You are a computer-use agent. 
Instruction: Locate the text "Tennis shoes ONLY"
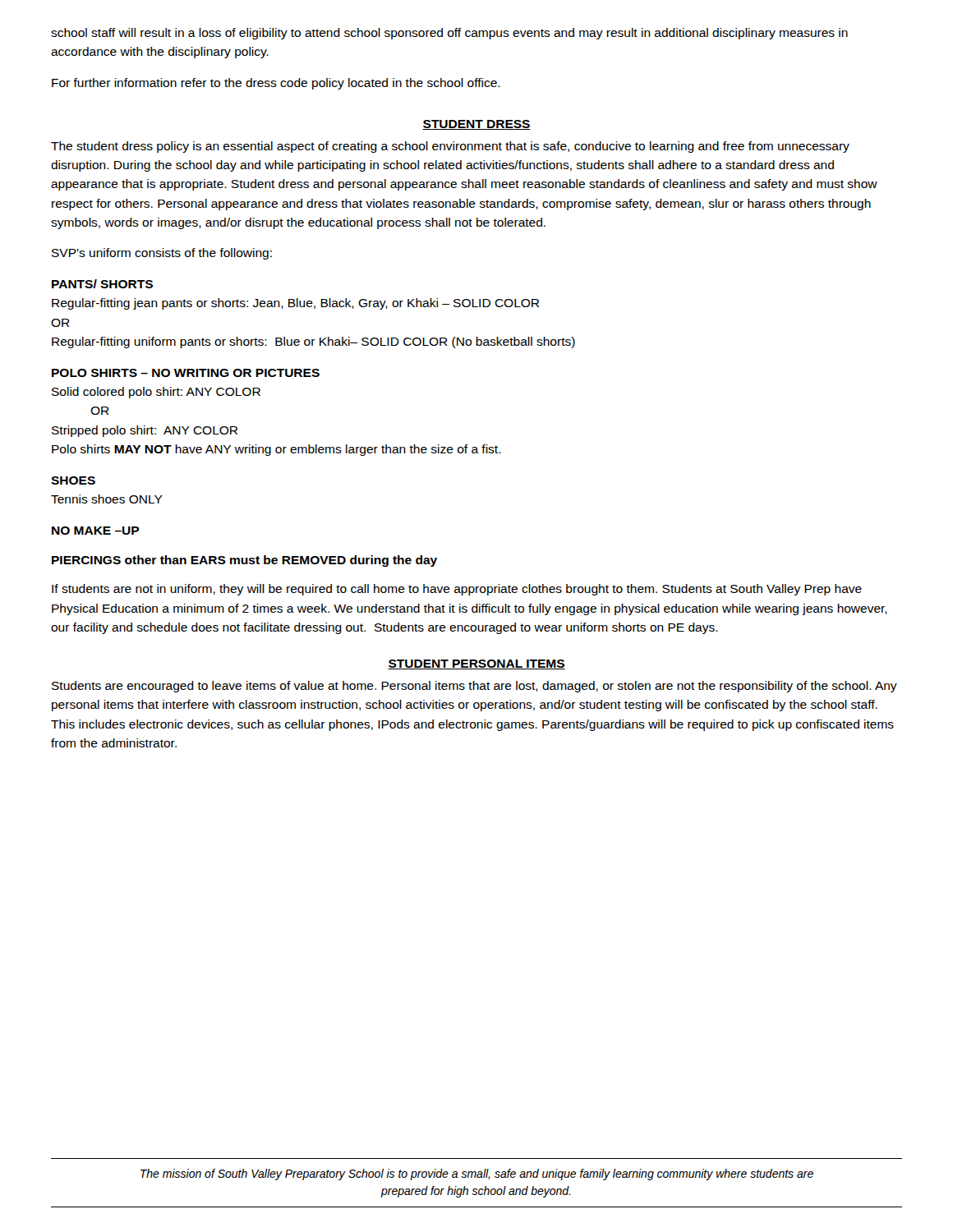coord(107,499)
